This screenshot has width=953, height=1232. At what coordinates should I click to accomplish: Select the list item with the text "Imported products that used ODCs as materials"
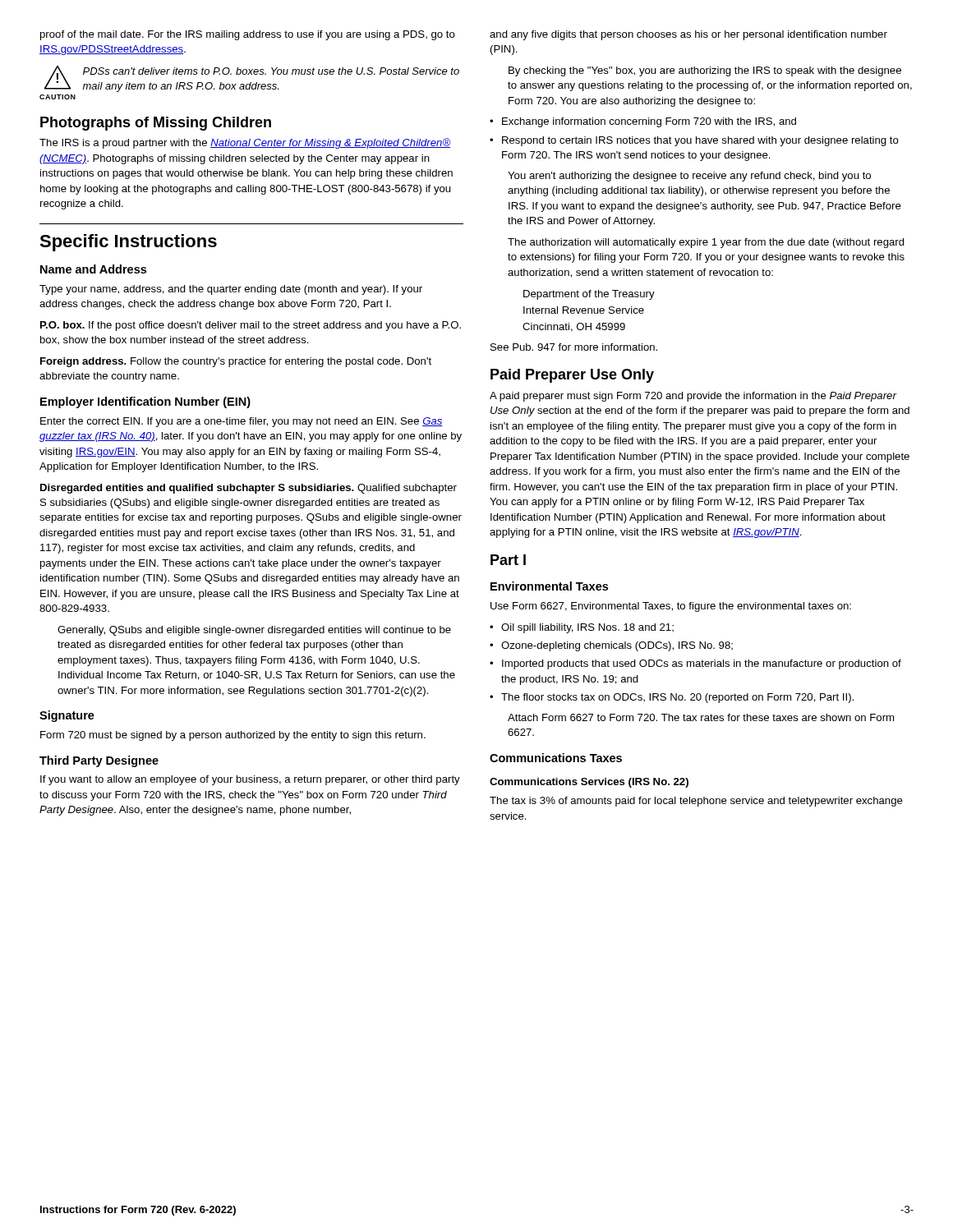pyautogui.click(x=702, y=672)
